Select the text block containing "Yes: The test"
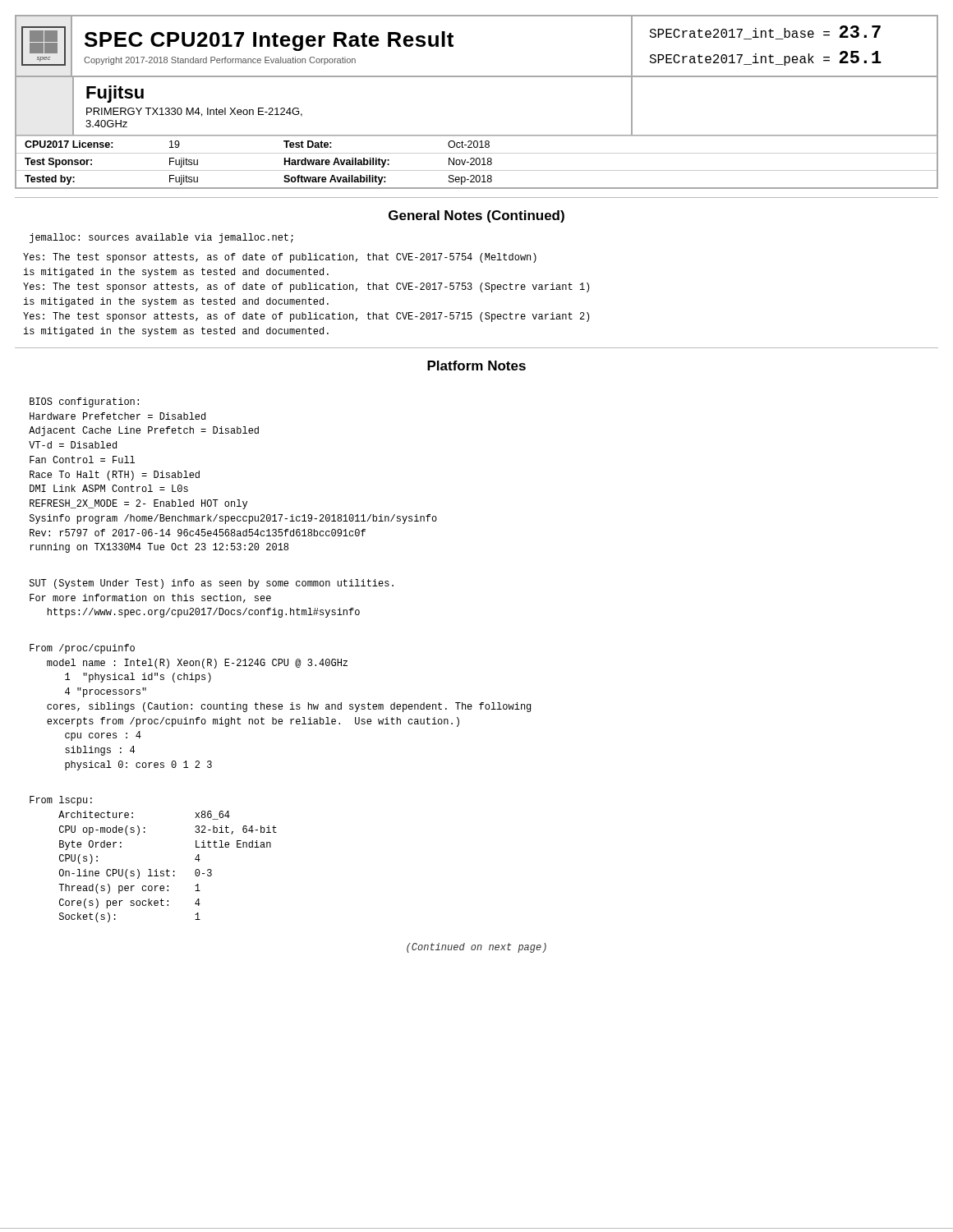Screen dimensions: 1232x953 tap(307, 295)
